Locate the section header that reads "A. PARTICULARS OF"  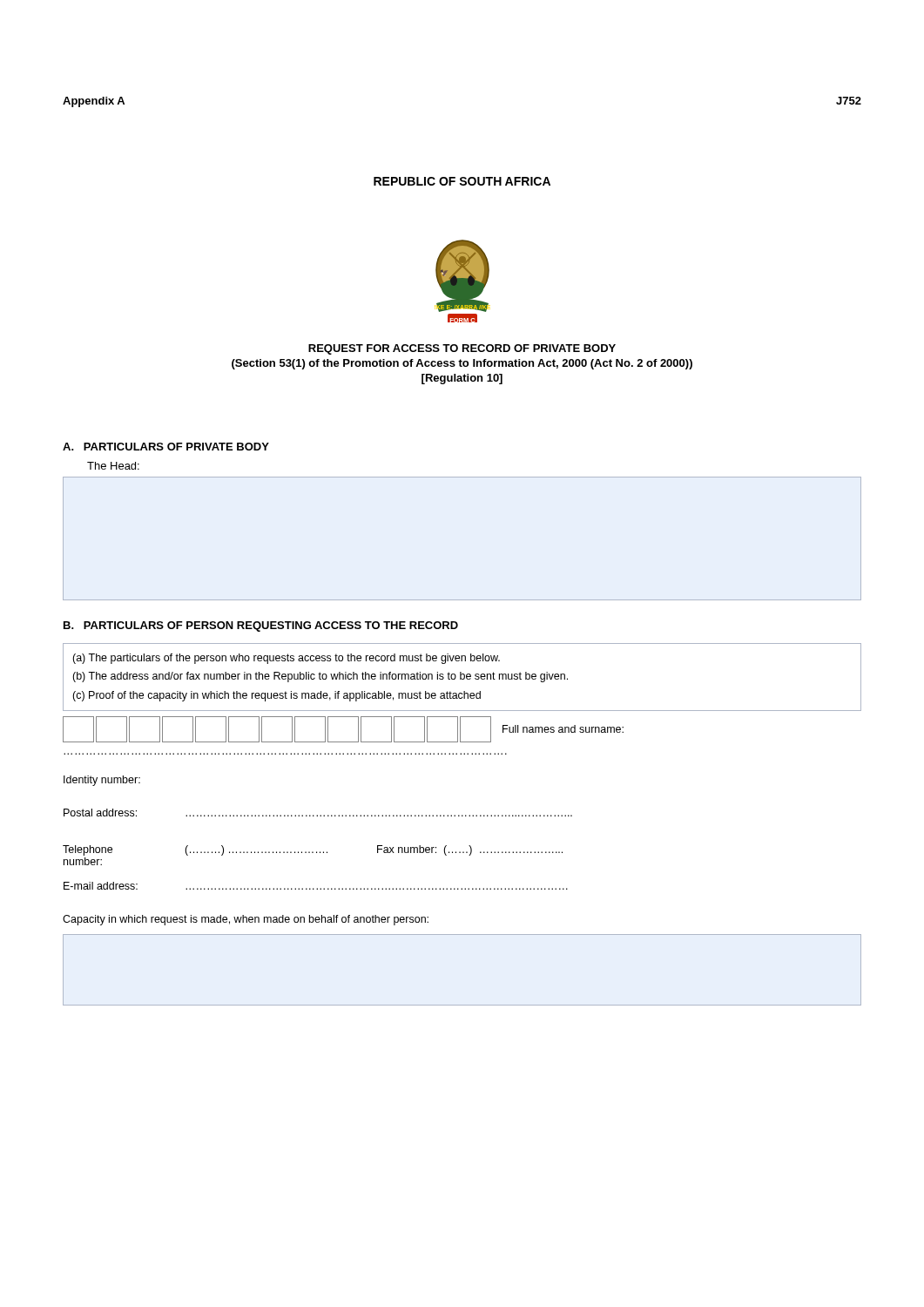point(166,447)
